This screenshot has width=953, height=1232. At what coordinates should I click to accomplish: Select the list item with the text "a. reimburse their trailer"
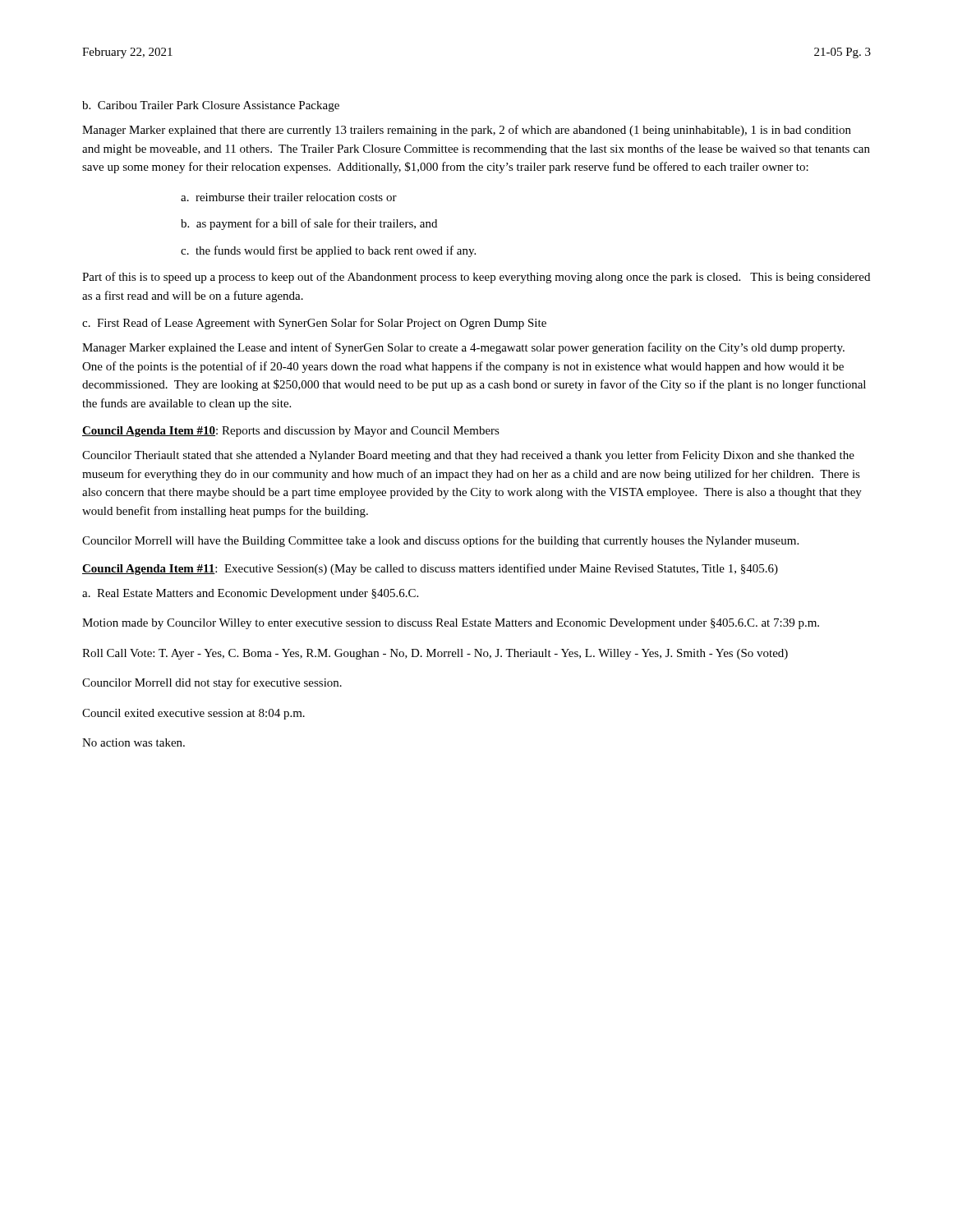click(289, 197)
